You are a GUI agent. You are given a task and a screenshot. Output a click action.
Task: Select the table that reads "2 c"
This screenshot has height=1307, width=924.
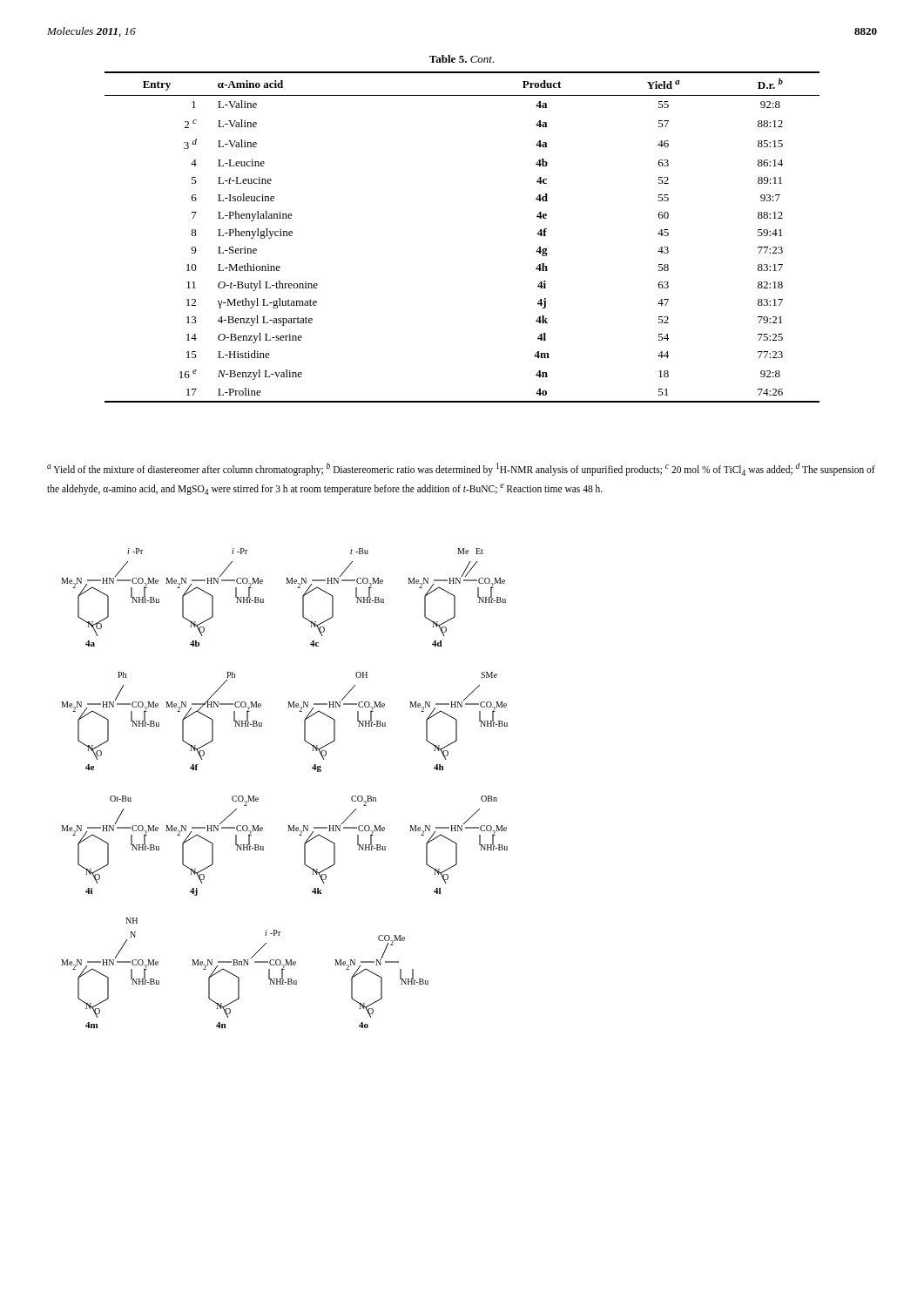coord(462,237)
